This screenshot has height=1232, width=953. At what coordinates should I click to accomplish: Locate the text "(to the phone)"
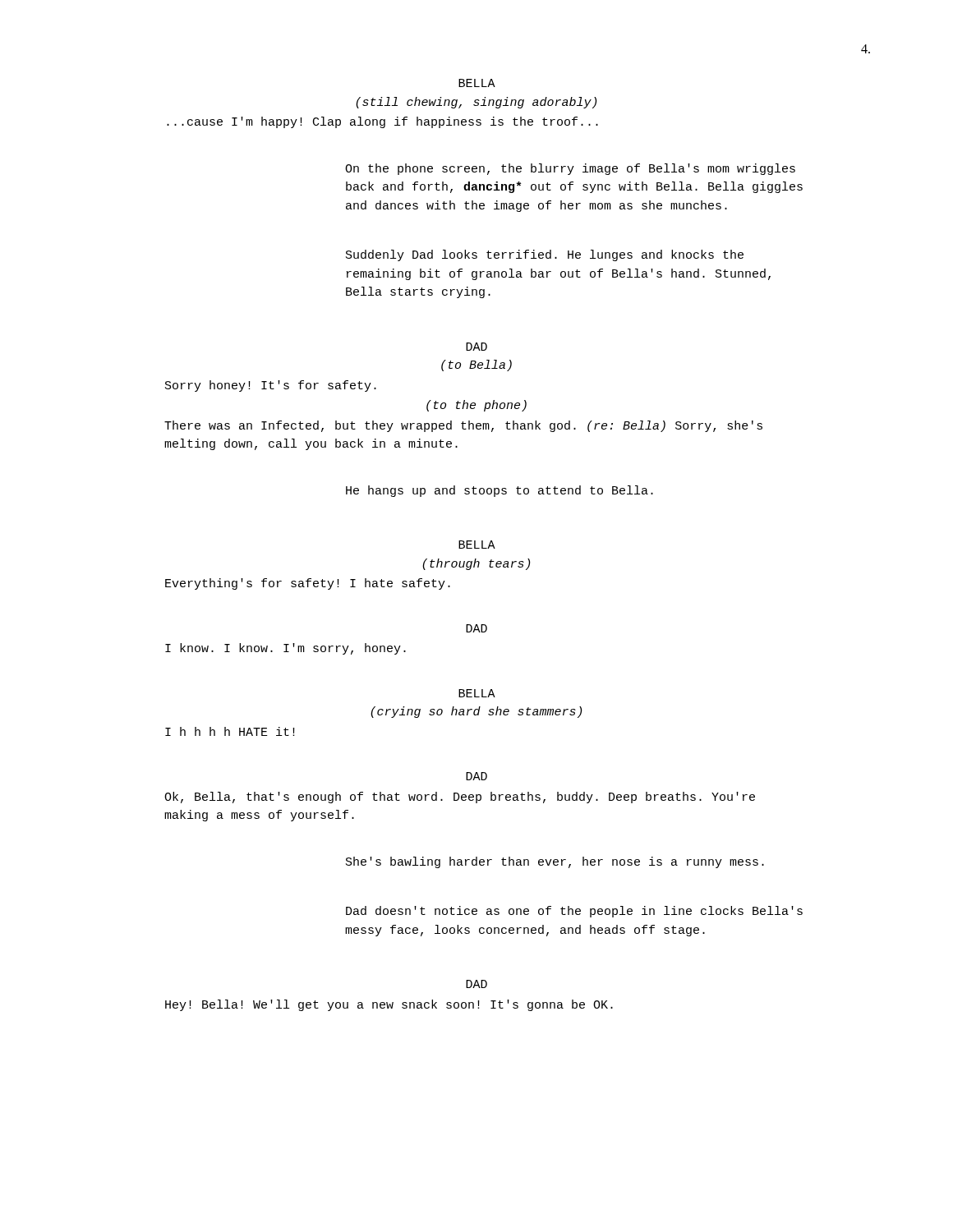(476, 406)
